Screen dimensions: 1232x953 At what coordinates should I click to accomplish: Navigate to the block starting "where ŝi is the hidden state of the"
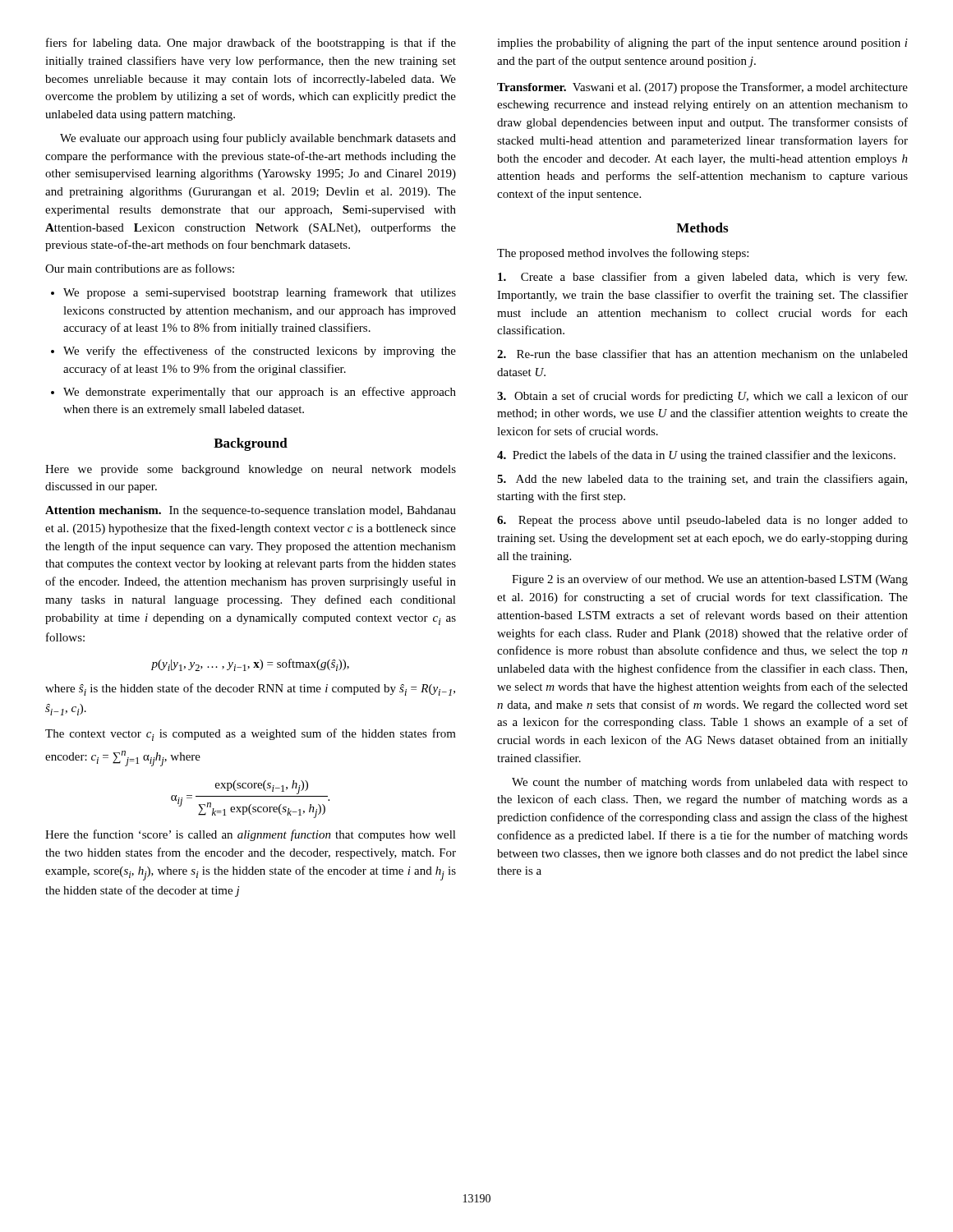coord(251,700)
